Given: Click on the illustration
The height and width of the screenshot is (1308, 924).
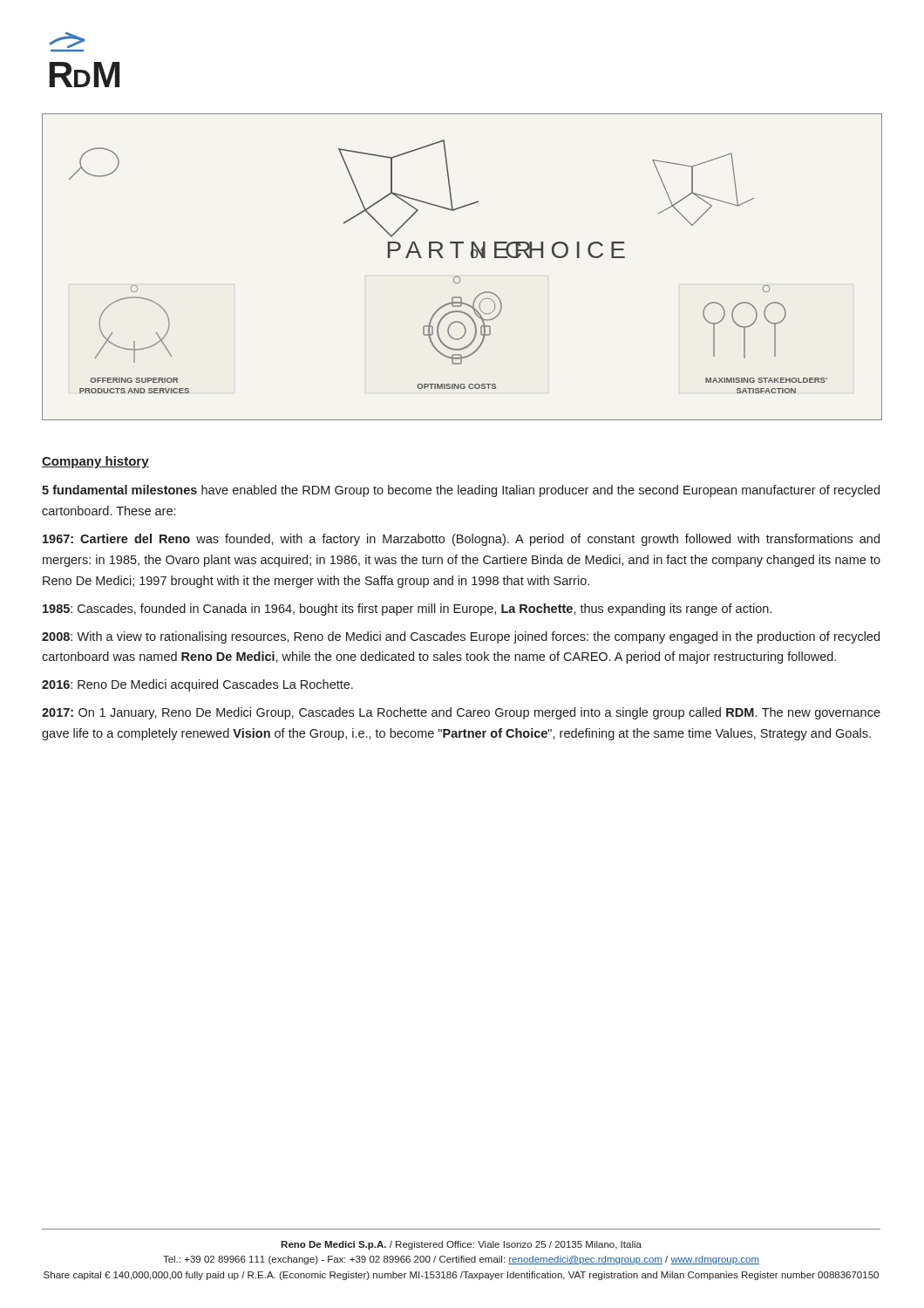Looking at the screenshot, I should pyautogui.click(x=462, y=267).
